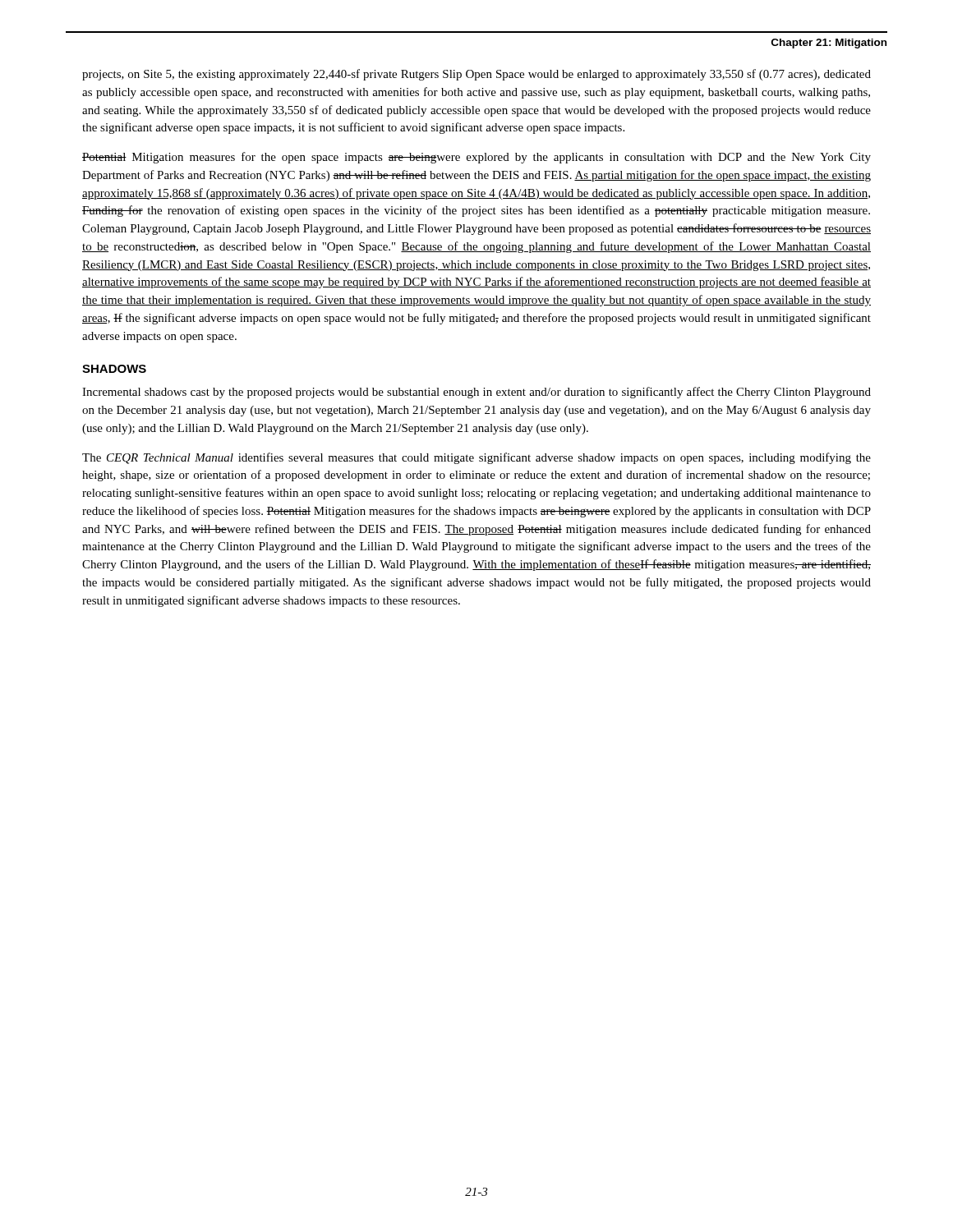Click the passage that begins "The CEQR Technical"
The height and width of the screenshot is (1232, 953).
click(x=476, y=529)
